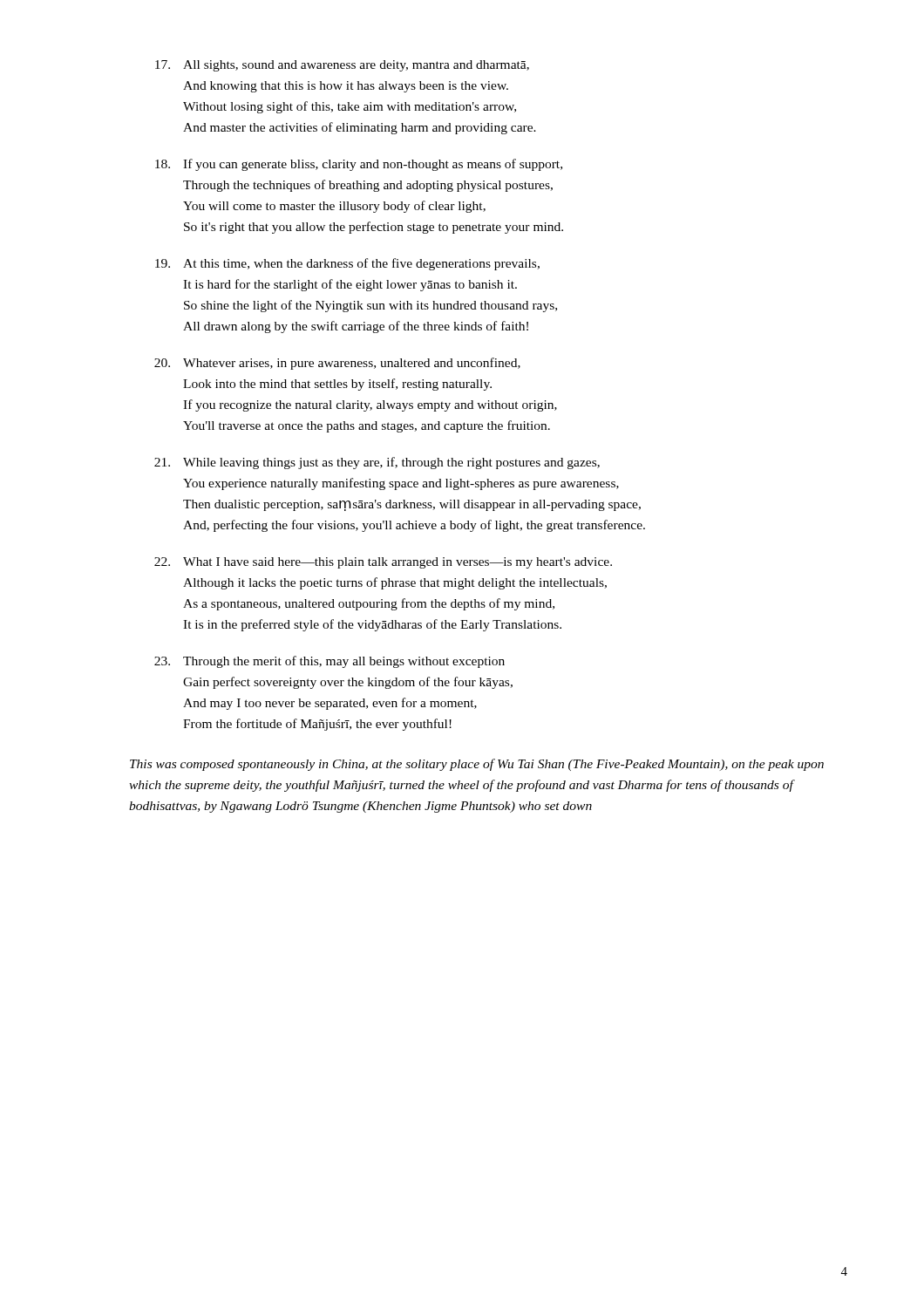This screenshot has width=924, height=1308.
Task: Locate the block of text that opens with "19. At this time, when"
Action: (x=488, y=295)
